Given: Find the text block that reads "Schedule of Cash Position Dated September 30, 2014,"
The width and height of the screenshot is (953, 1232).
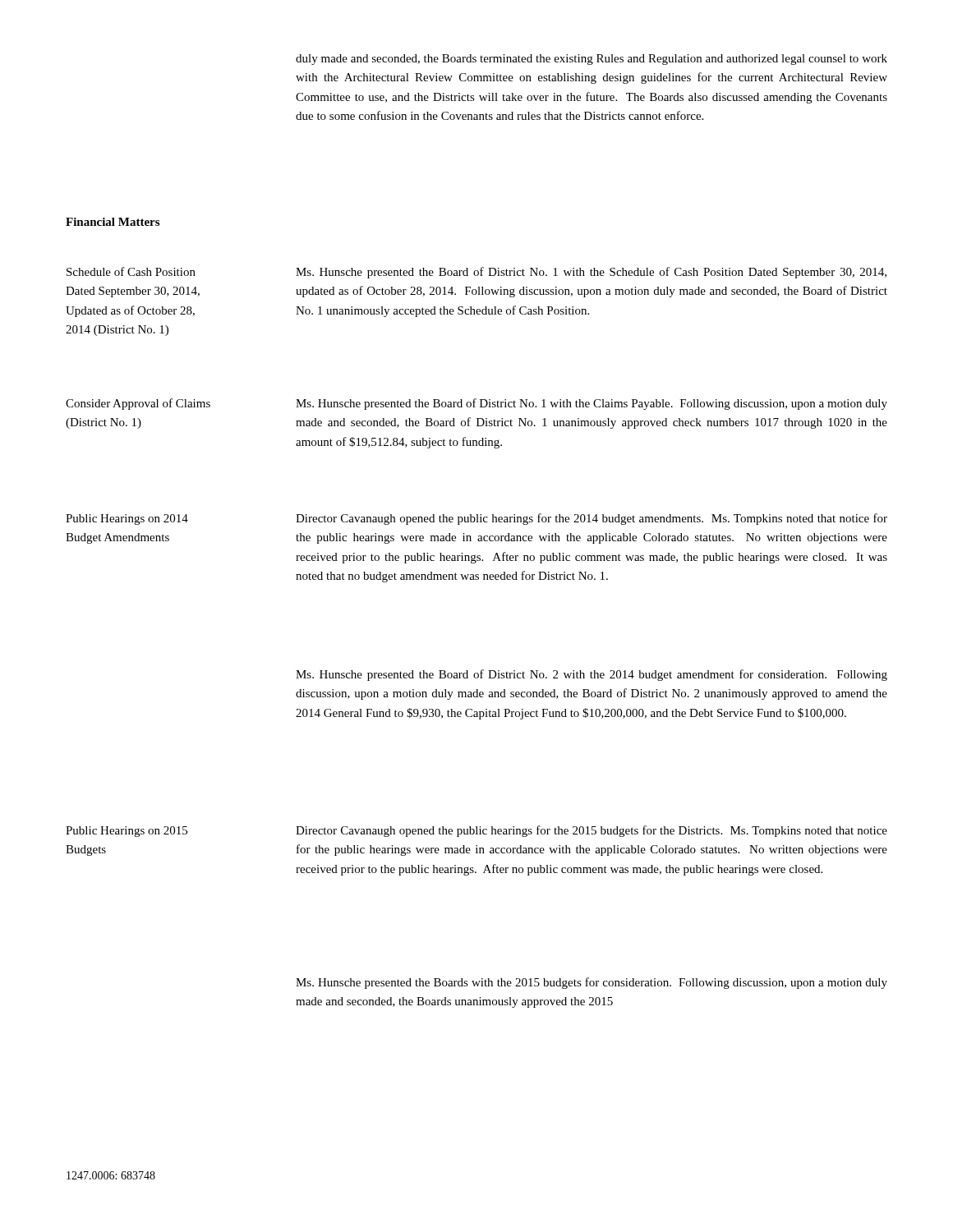Looking at the screenshot, I should click(133, 300).
